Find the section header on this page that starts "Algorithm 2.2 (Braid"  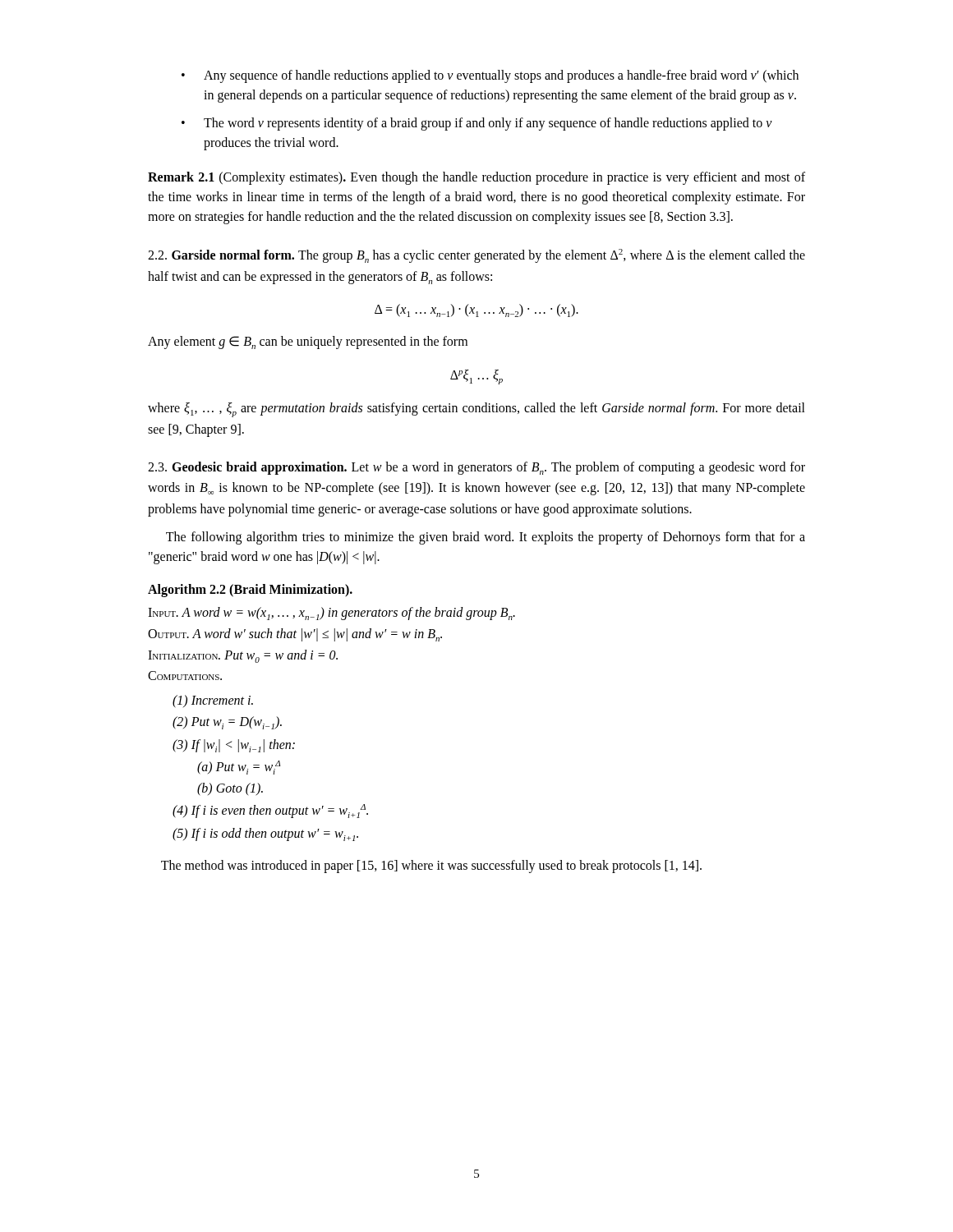click(x=250, y=591)
